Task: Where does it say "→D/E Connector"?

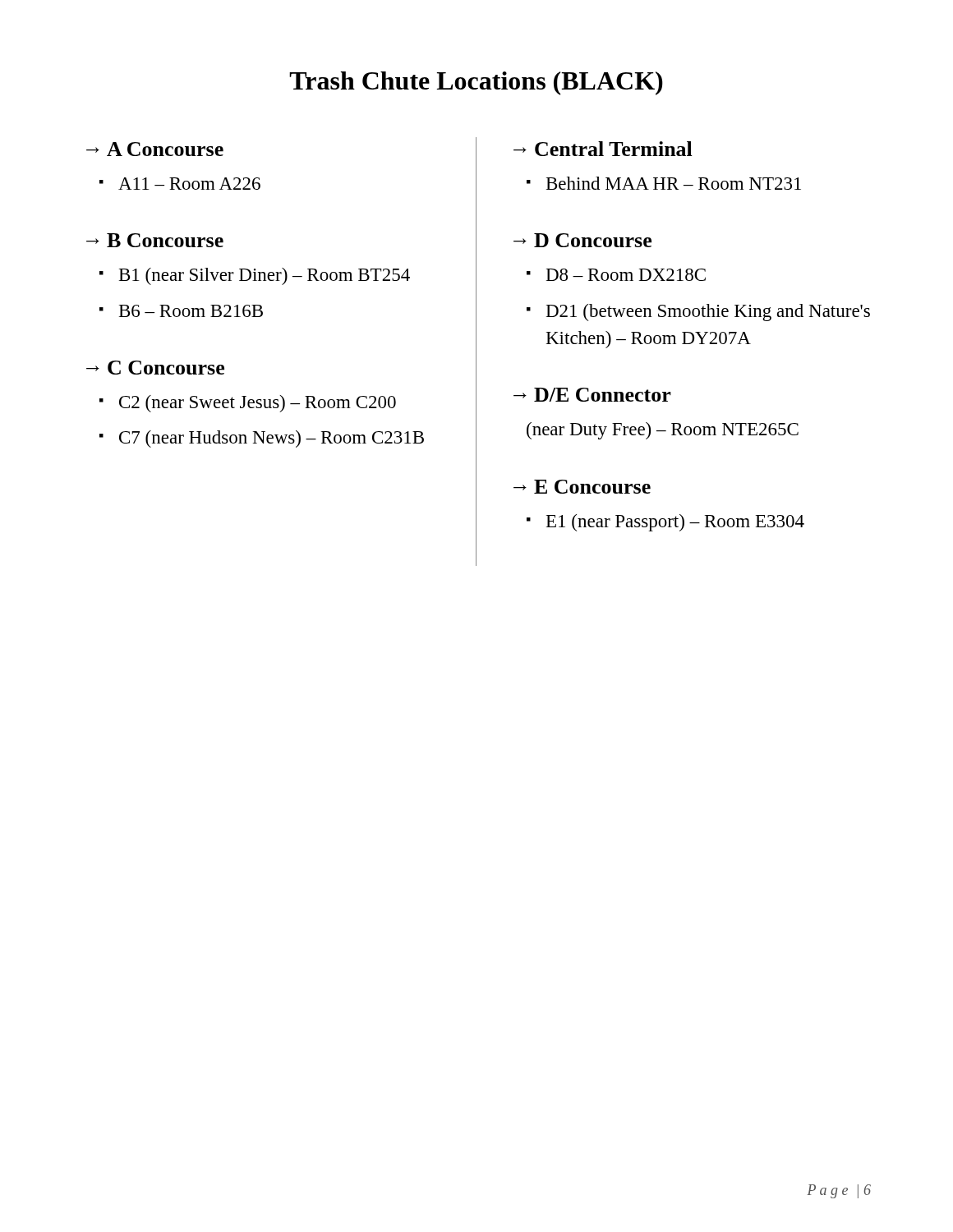Action: click(x=590, y=395)
